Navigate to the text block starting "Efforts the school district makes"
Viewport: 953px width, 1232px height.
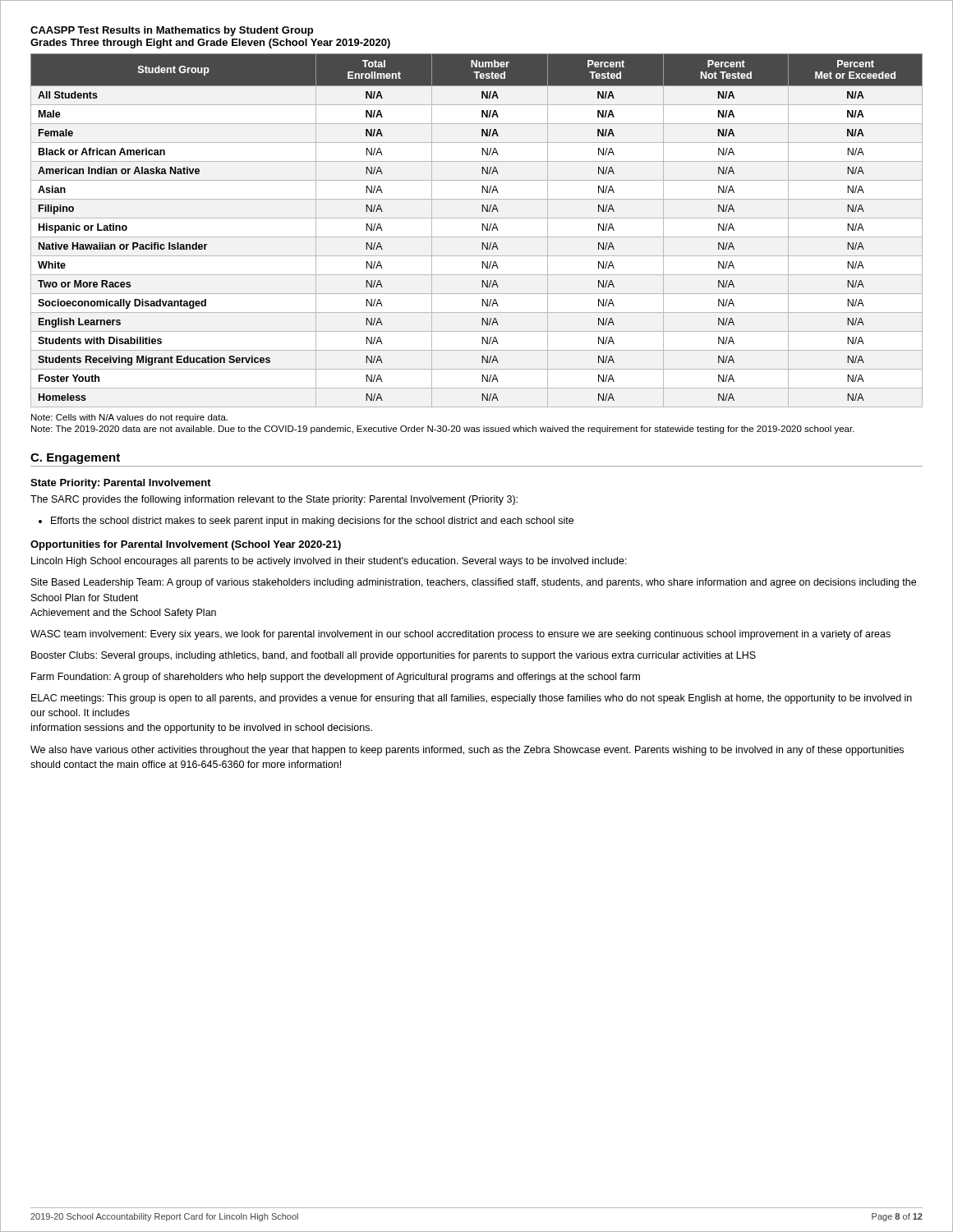point(312,521)
